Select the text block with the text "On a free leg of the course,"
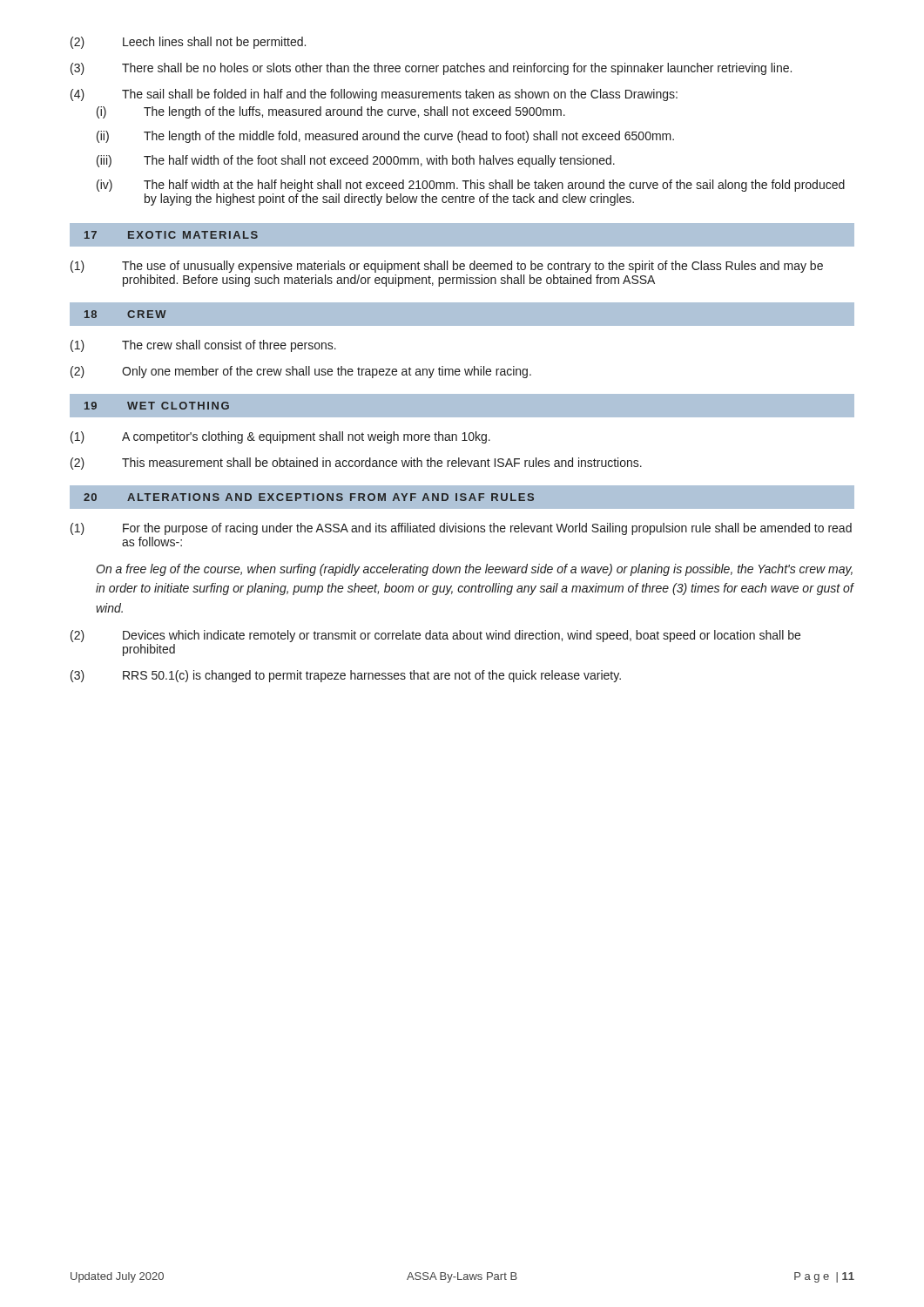 [x=475, y=588]
